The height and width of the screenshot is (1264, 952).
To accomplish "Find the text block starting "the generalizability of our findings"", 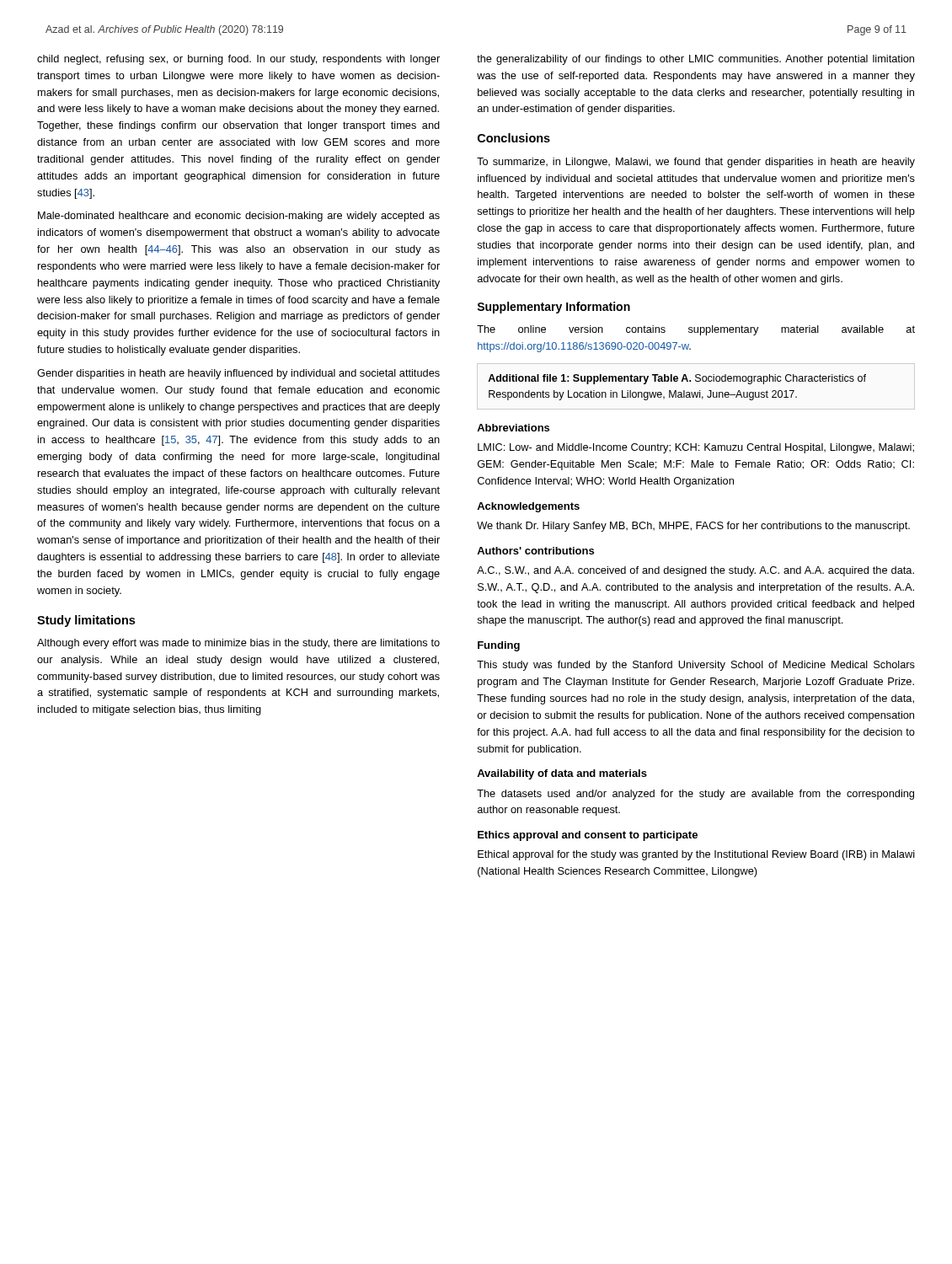I will pos(696,84).
